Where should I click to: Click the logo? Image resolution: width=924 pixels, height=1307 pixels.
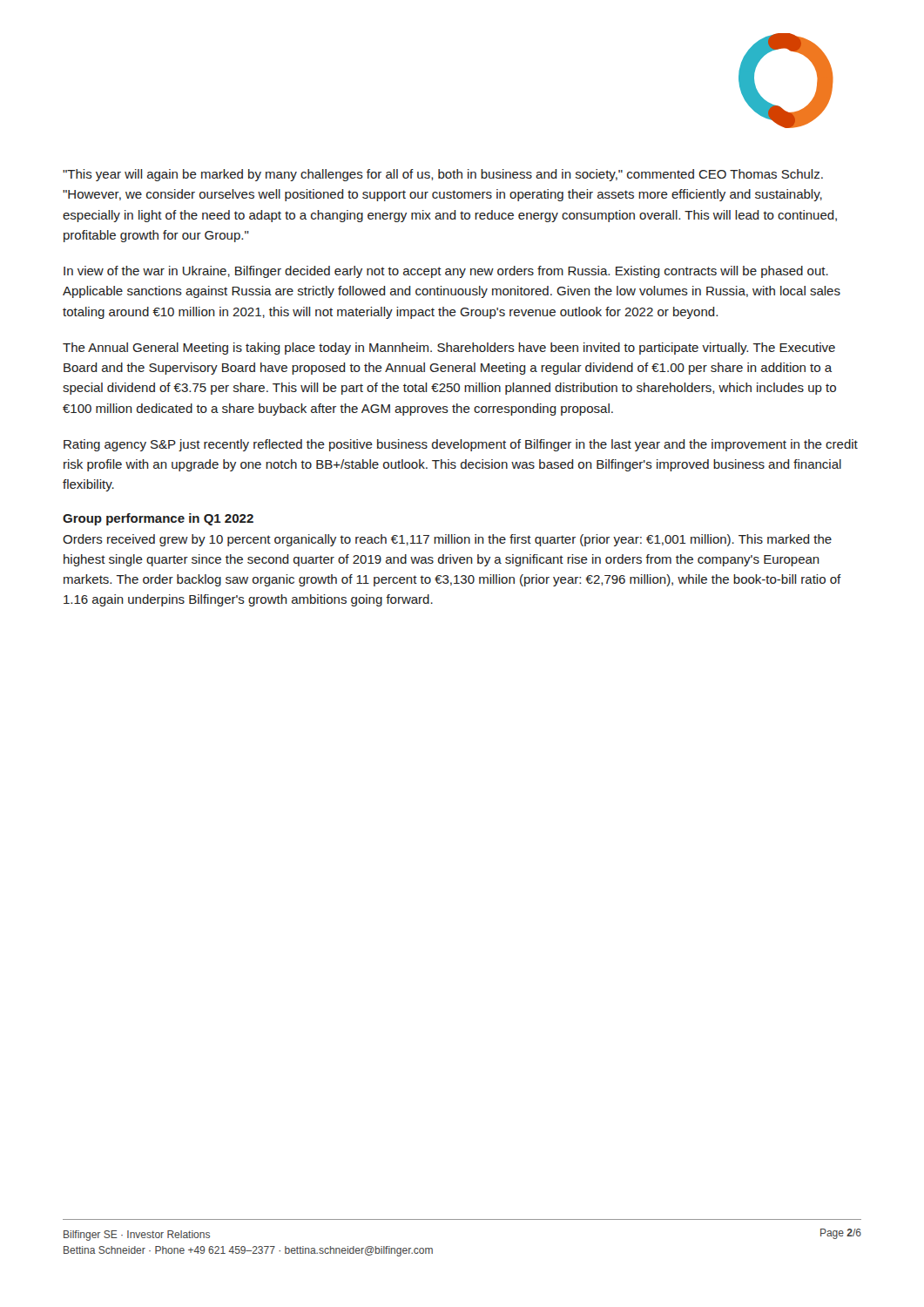(787, 84)
